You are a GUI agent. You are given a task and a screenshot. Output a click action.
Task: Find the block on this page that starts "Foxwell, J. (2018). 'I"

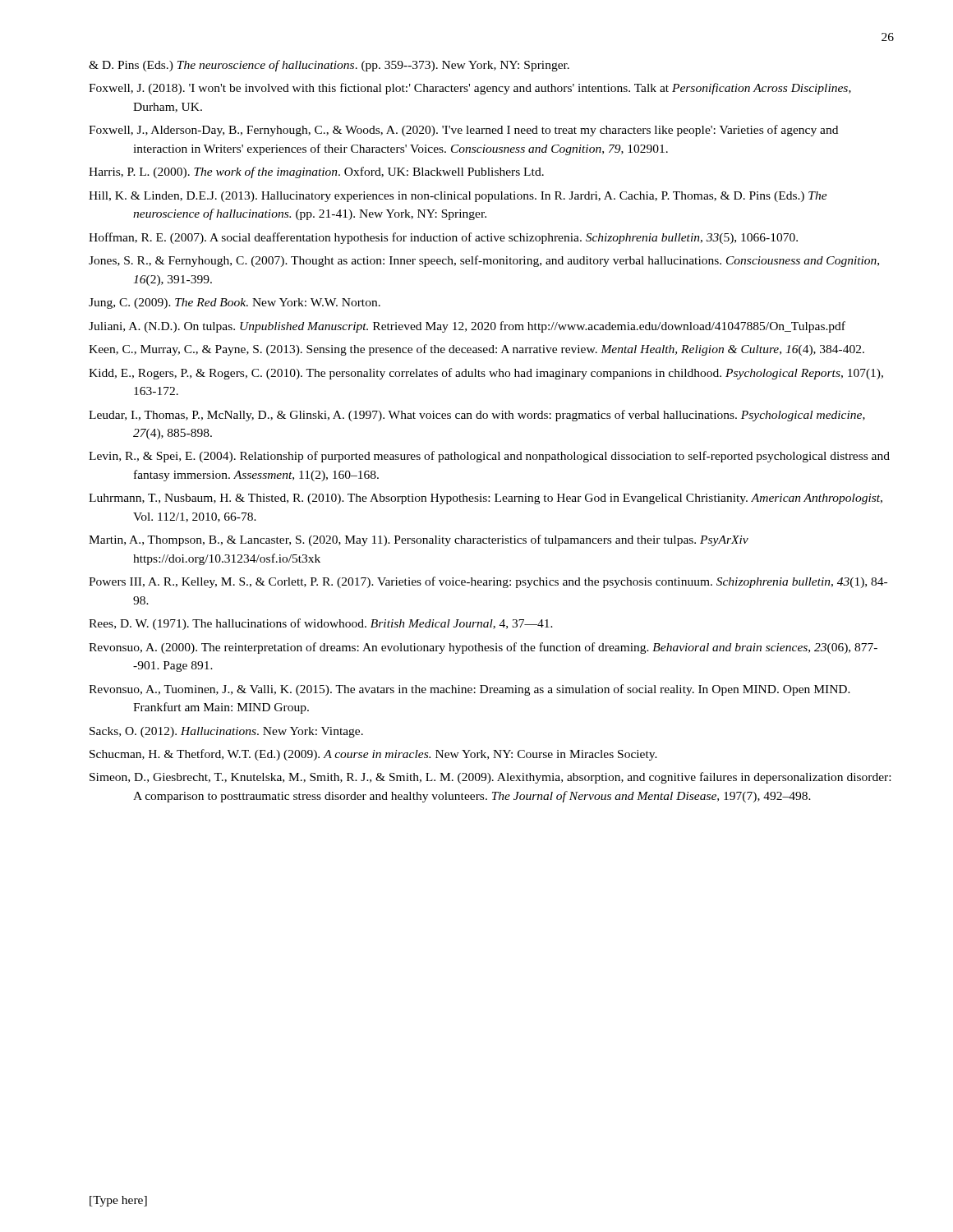coord(470,97)
